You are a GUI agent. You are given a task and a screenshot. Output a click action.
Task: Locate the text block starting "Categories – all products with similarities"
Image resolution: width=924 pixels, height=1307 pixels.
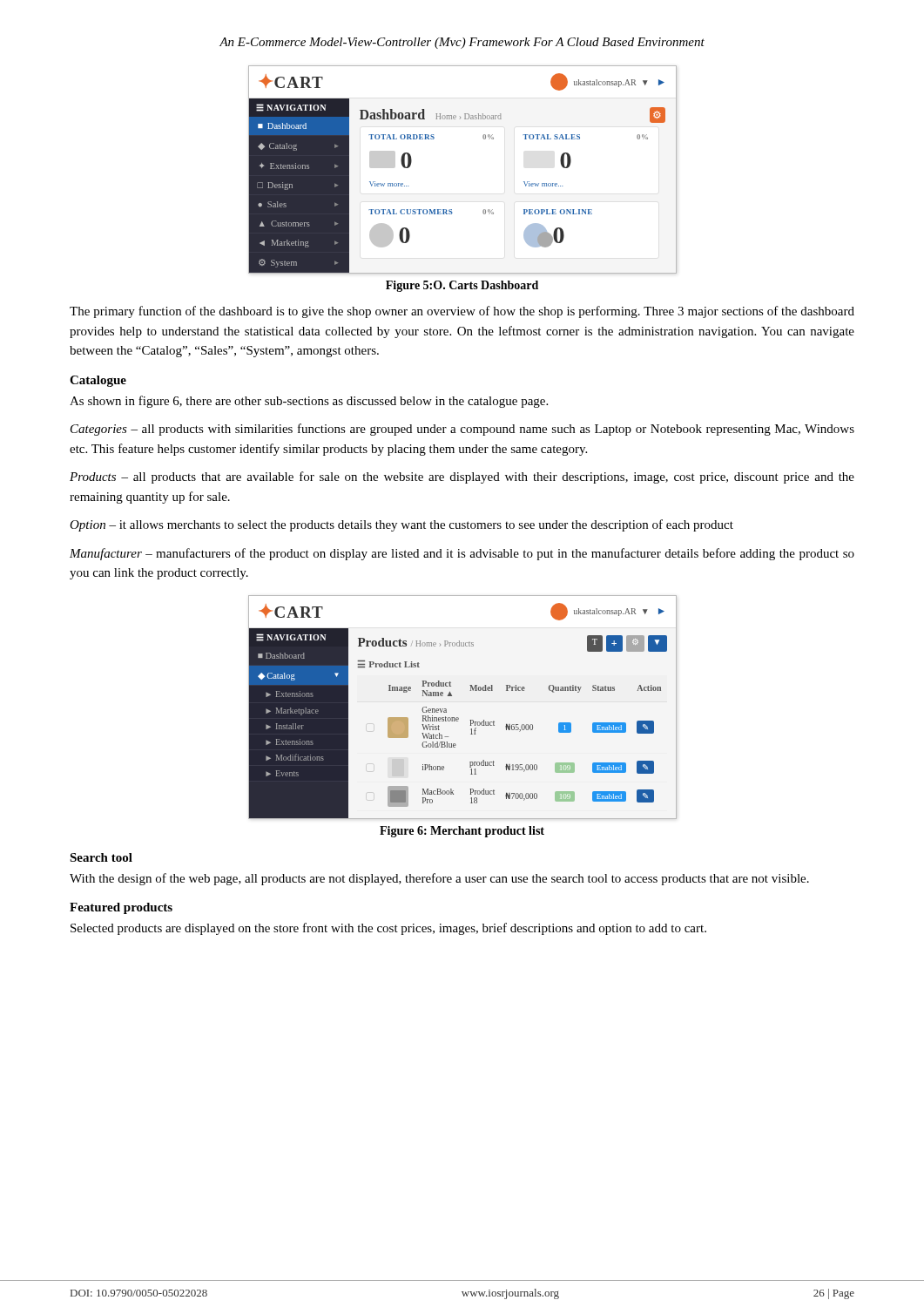pos(462,438)
